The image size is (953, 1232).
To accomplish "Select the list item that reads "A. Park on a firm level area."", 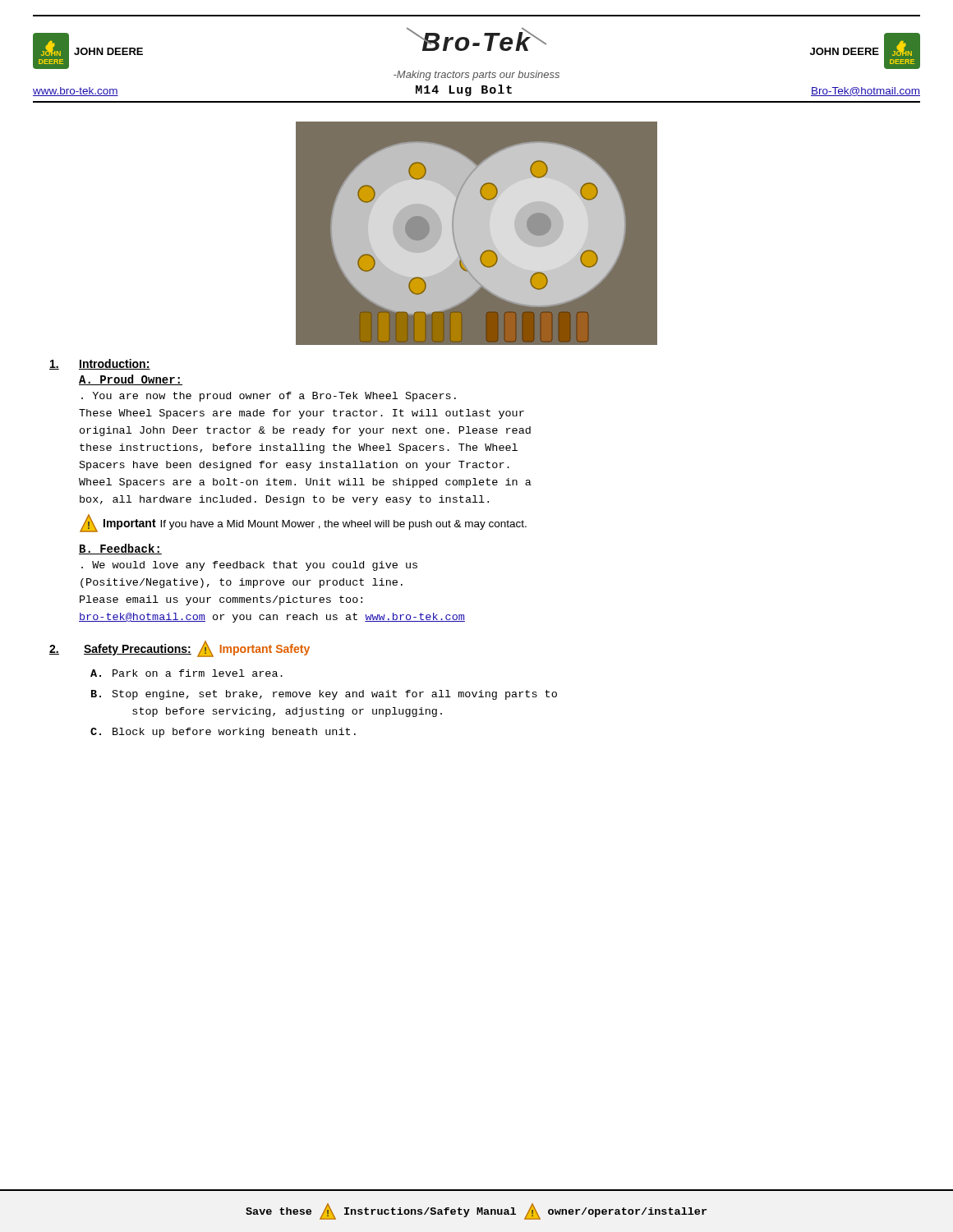I will click(186, 673).
